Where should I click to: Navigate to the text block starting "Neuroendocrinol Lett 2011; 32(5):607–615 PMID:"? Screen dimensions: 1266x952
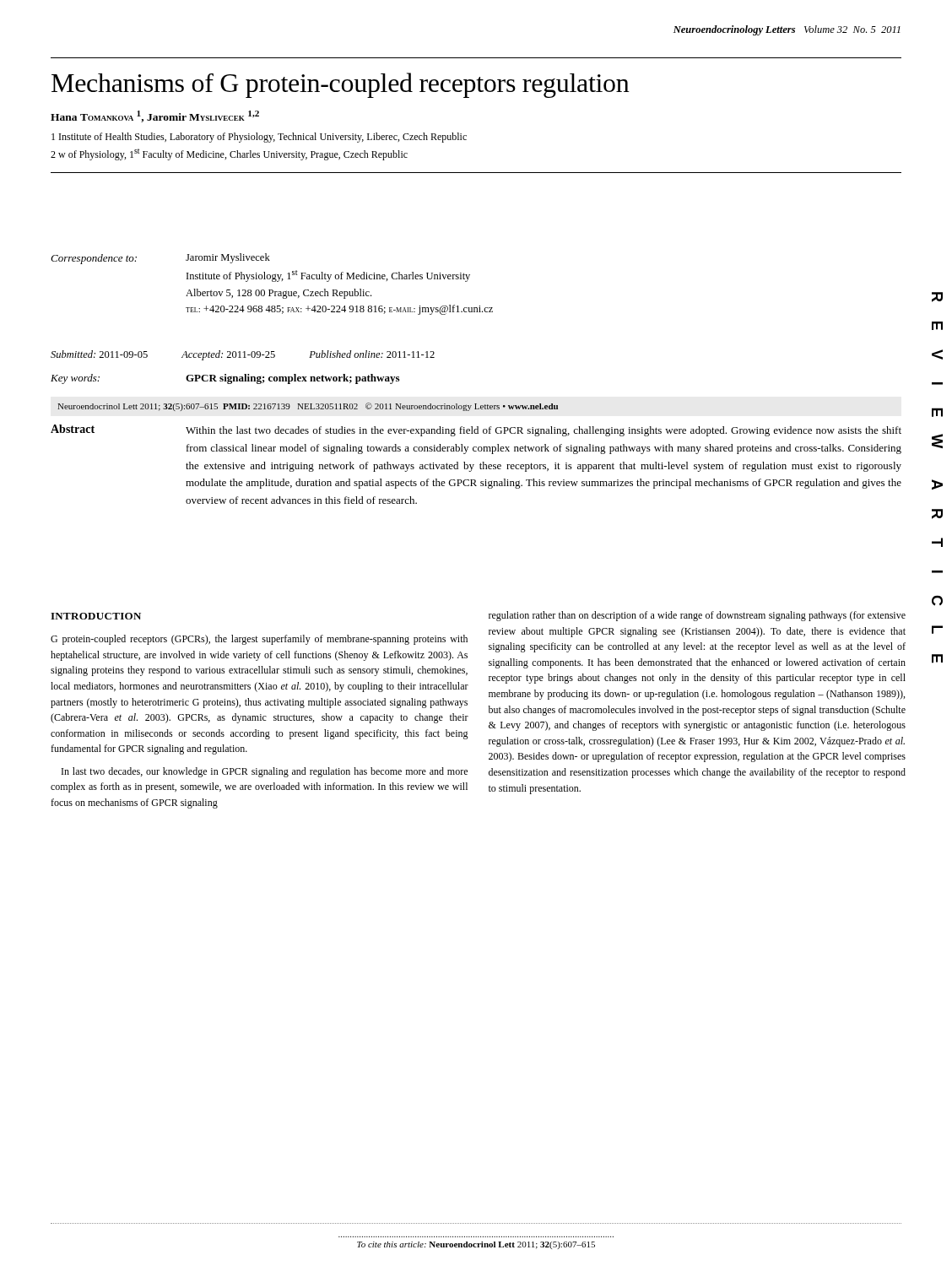(308, 406)
